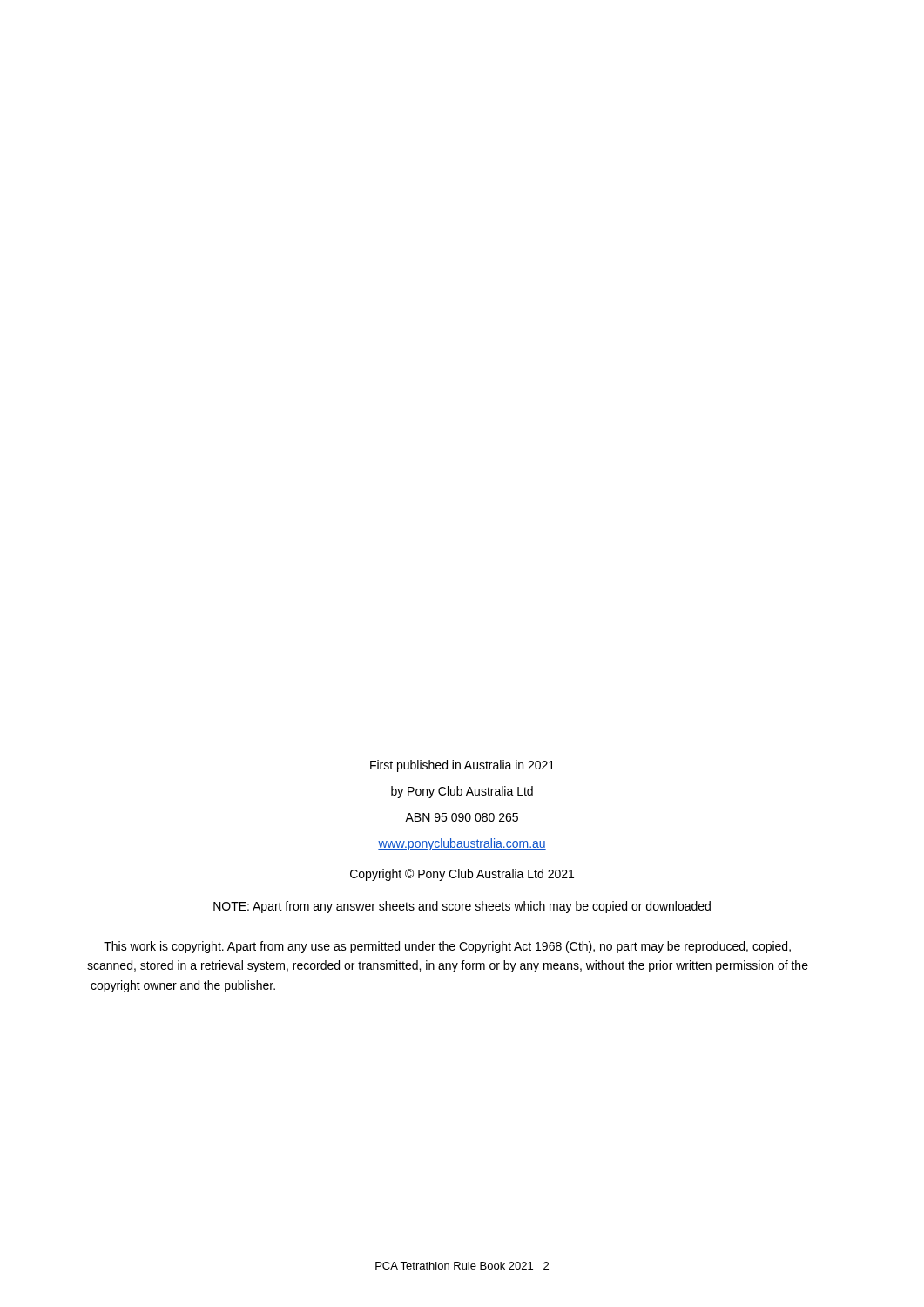The width and height of the screenshot is (924, 1307).
Task: Find the text block starting "Copyright © Pony"
Action: click(x=462, y=874)
